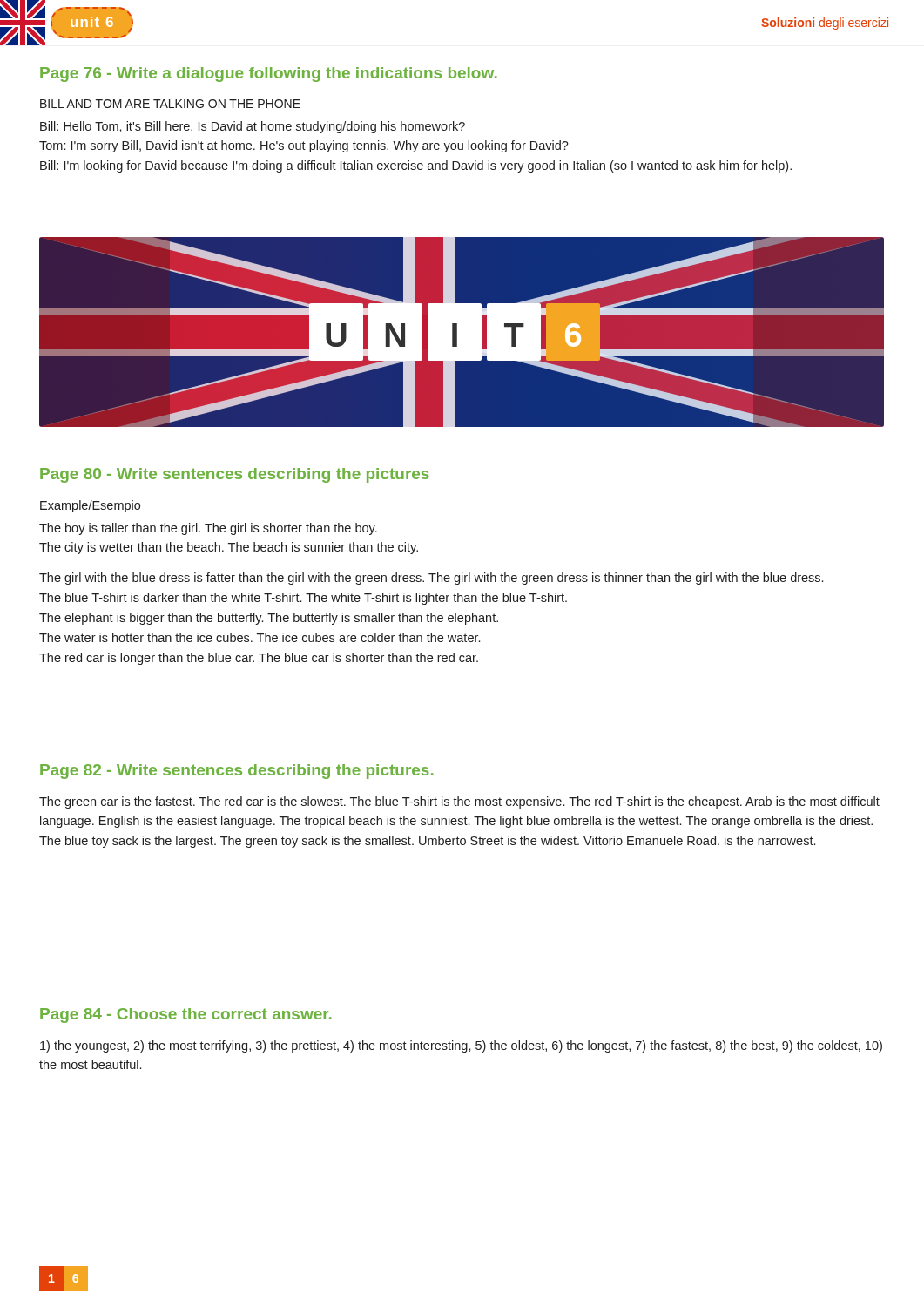
Task: Find the text block that says "Bill: Hello Tom, it's Bill"
Action: pyautogui.click(x=416, y=146)
